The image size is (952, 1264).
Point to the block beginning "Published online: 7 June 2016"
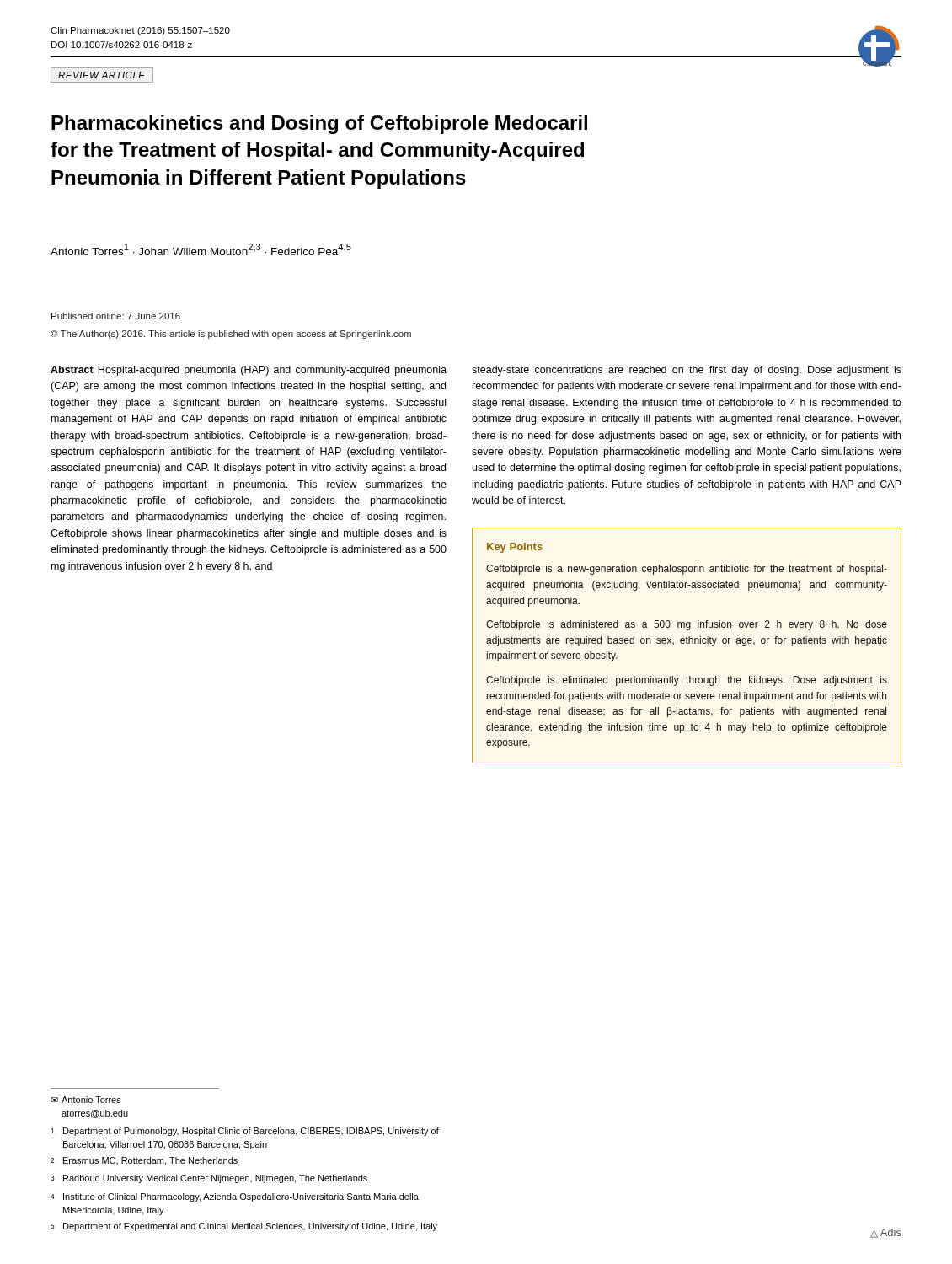tap(231, 325)
